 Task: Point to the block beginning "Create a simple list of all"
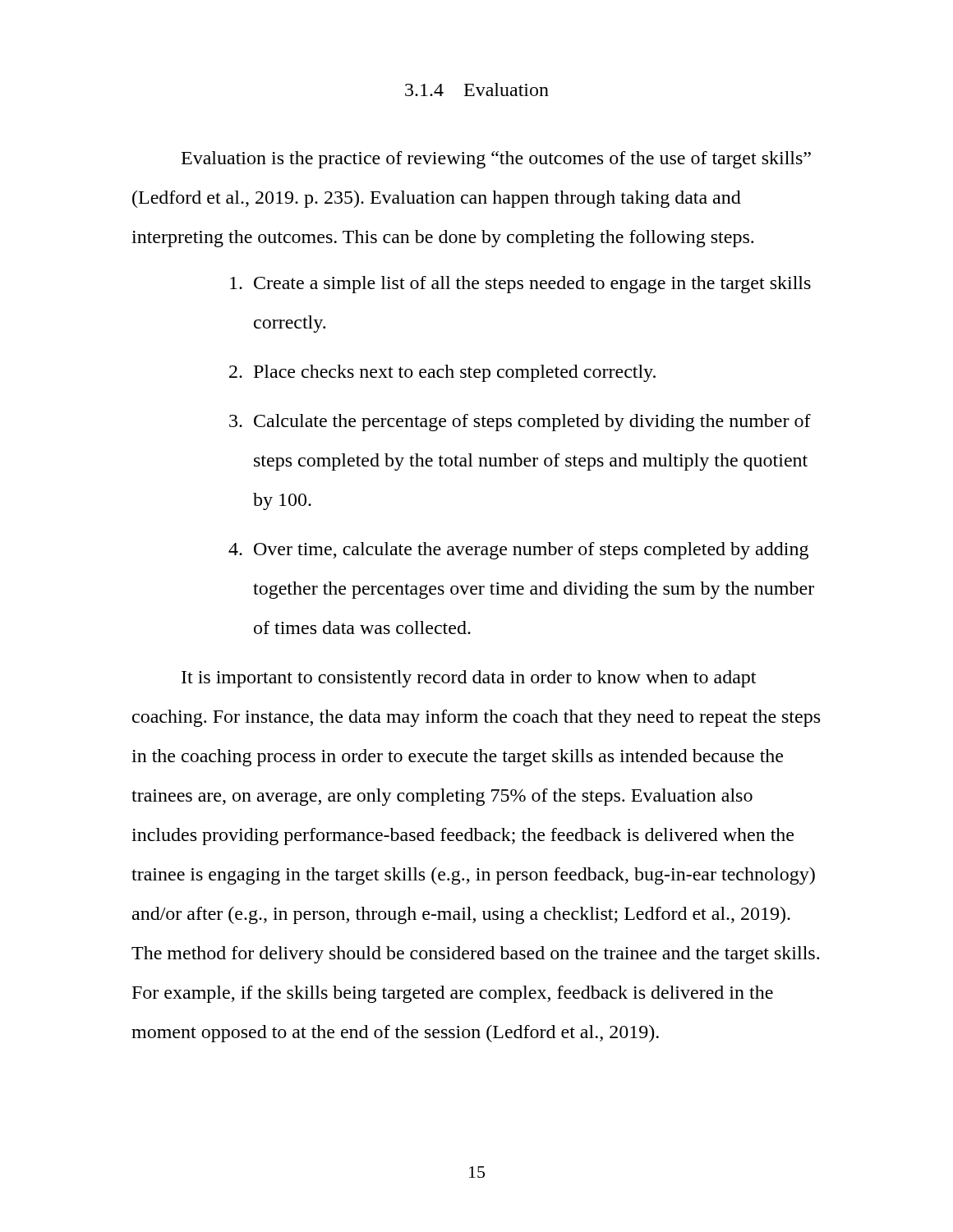pos(513,303)
